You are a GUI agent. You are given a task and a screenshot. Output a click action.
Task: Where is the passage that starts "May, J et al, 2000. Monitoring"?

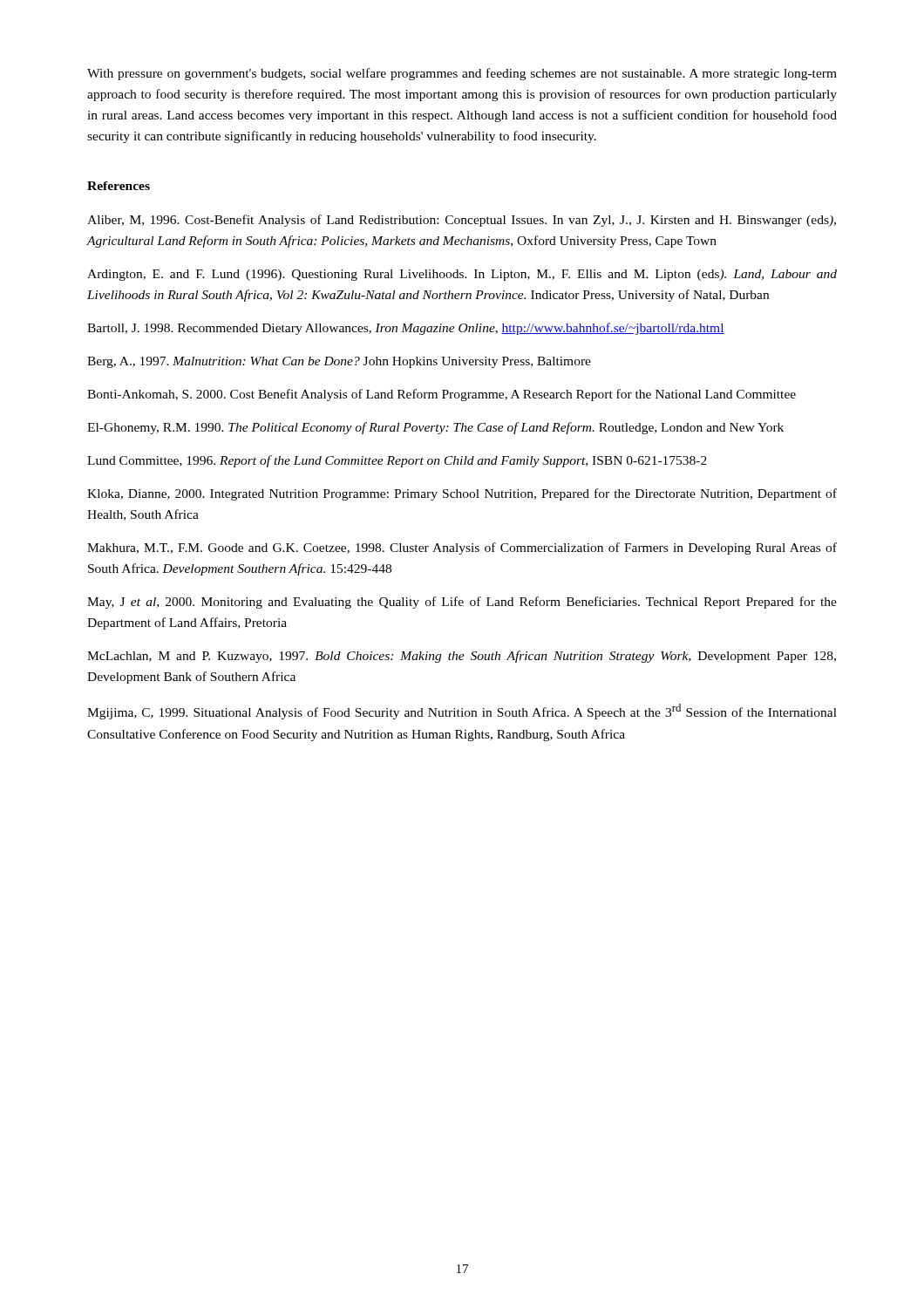coord(462,612)
